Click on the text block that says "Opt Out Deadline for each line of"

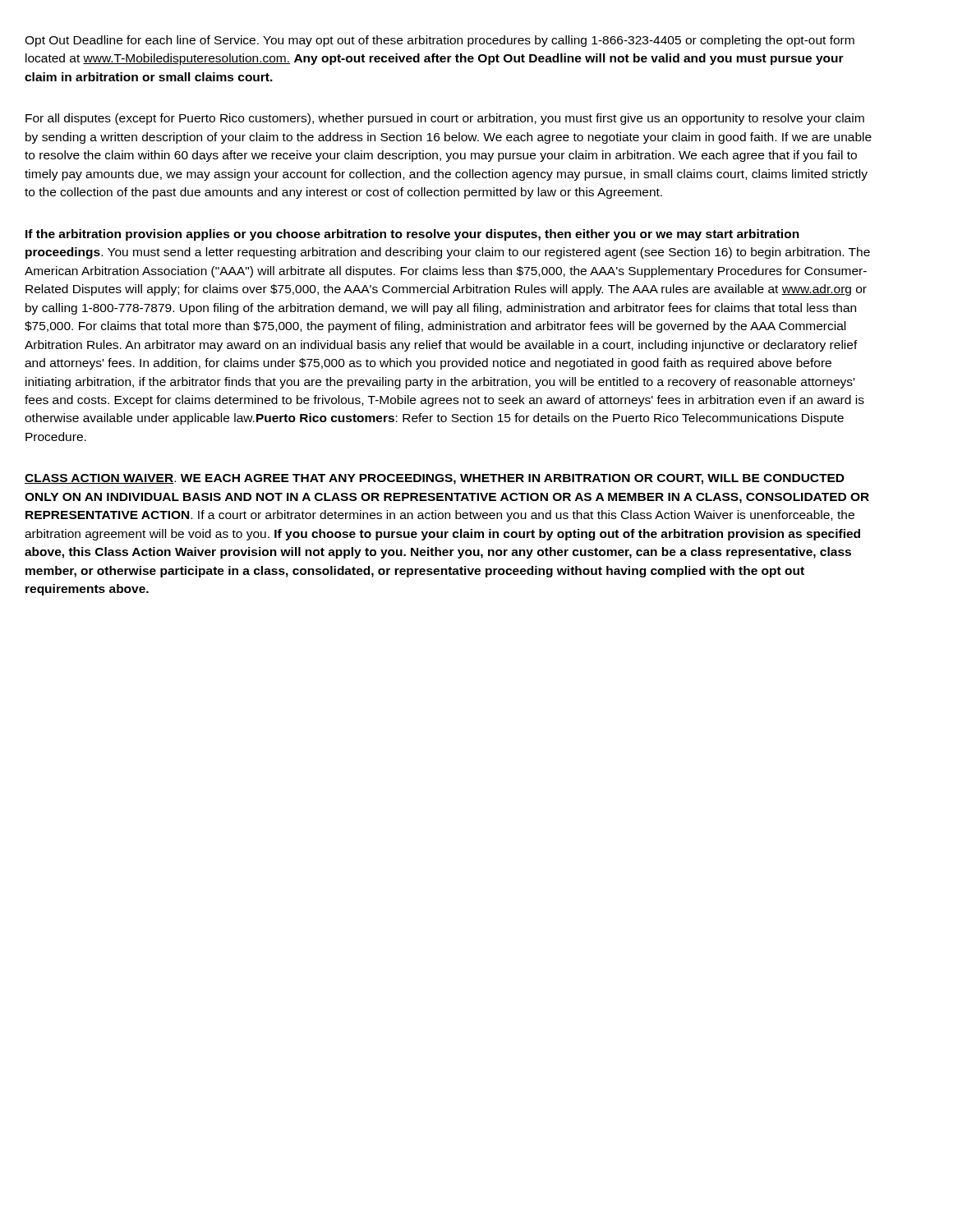coord(440,58)
